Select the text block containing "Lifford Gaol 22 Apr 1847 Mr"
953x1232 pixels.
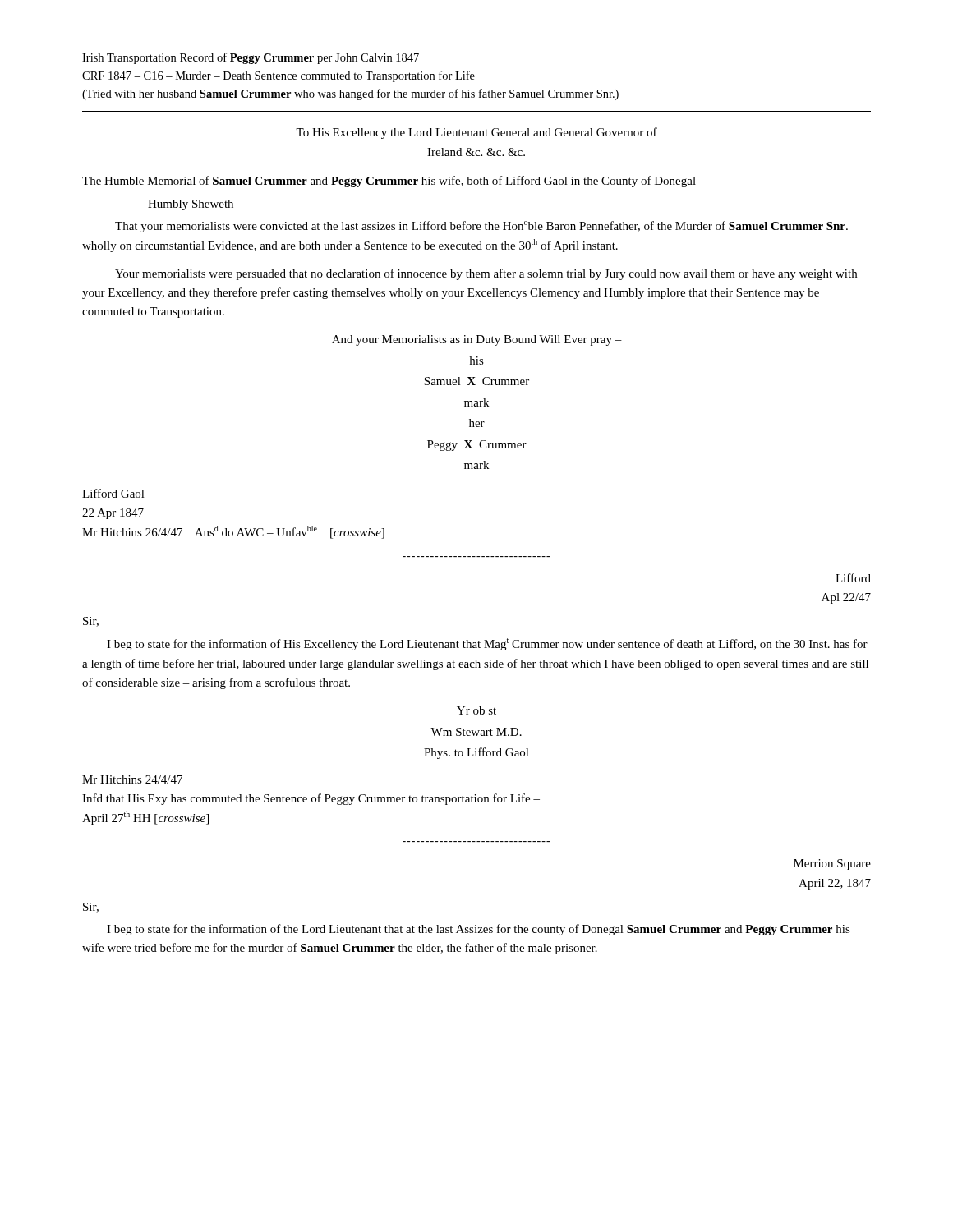click(x=113, y=493)
